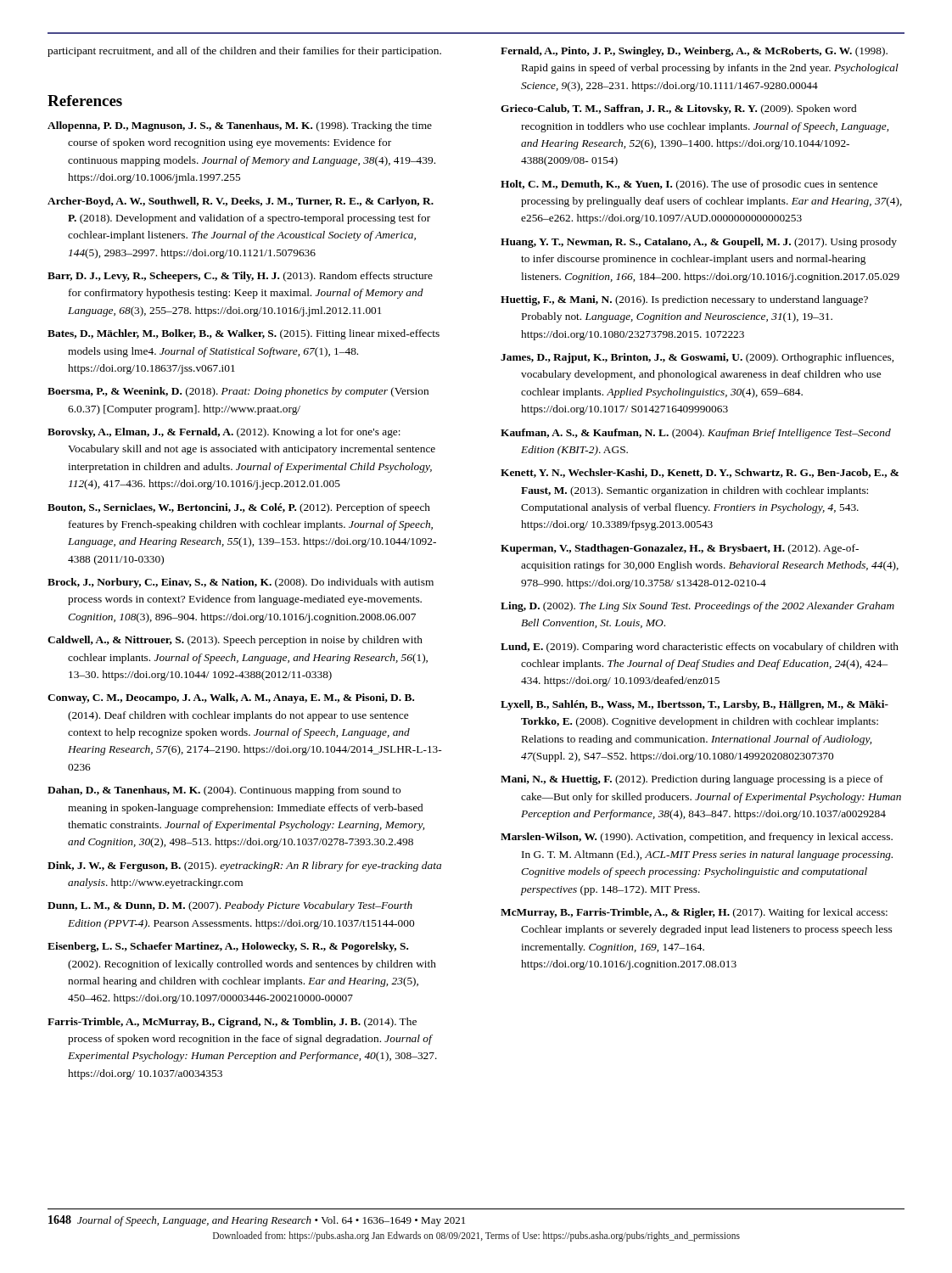
Task: Select the element starting "McMurray, B., Farris-Trimble,"
Action: pyautogui.click(x=696, y=938)
